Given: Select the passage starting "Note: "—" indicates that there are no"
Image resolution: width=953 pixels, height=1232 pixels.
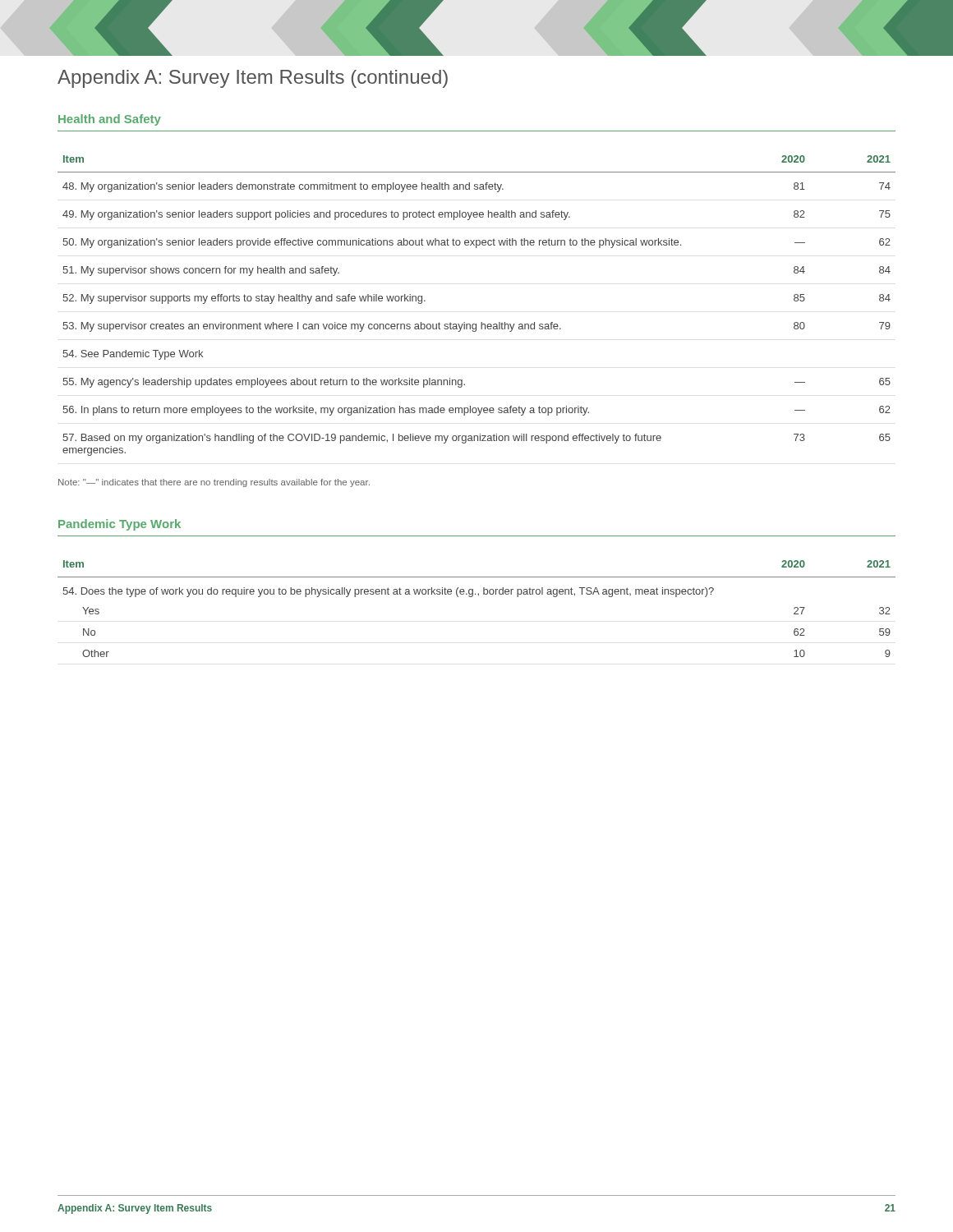Looking at the screenshot, I should [x=214, y=482].
